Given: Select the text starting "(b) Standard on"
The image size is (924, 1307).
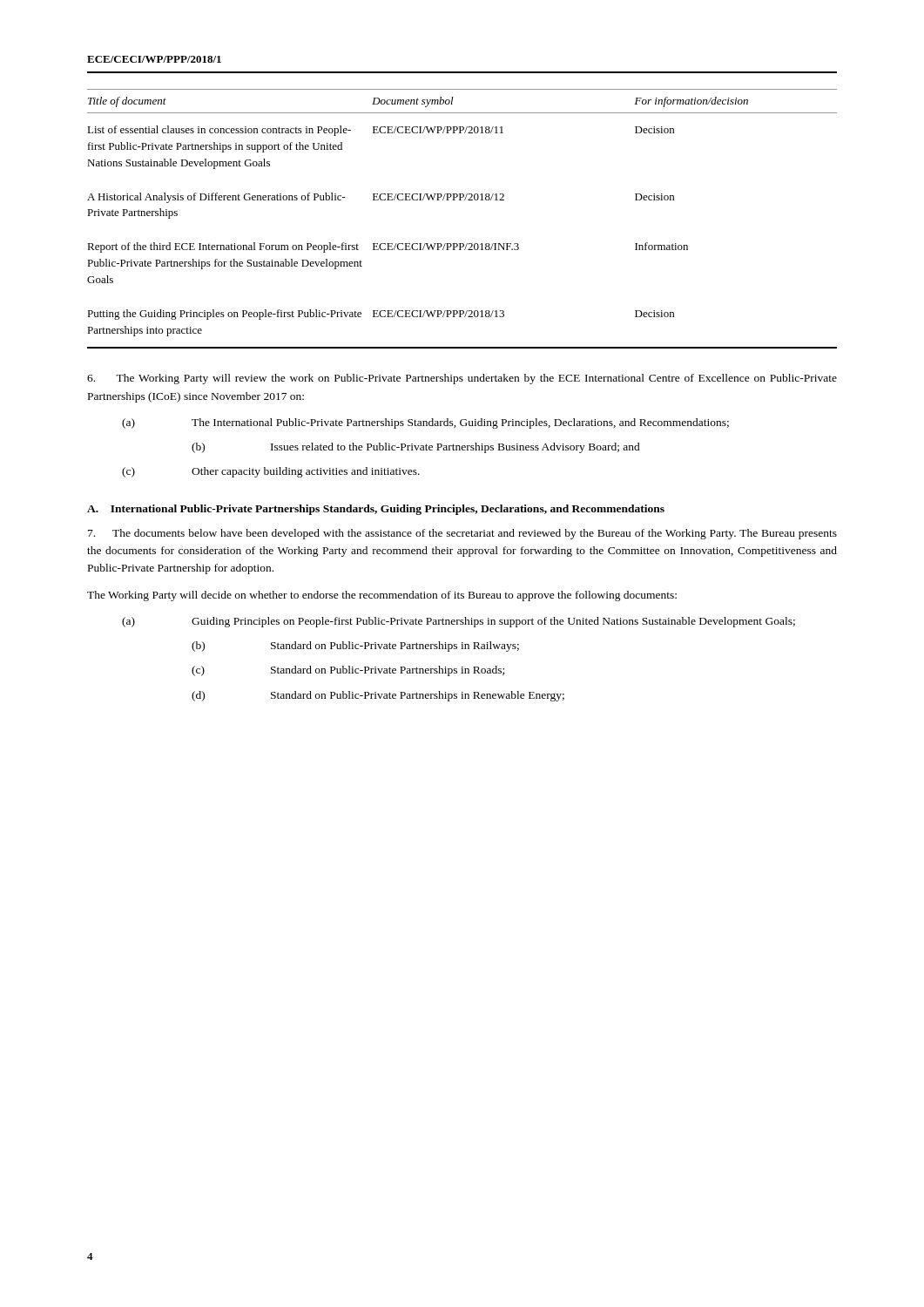Looking at the screenshot, I should click(479, 646).
